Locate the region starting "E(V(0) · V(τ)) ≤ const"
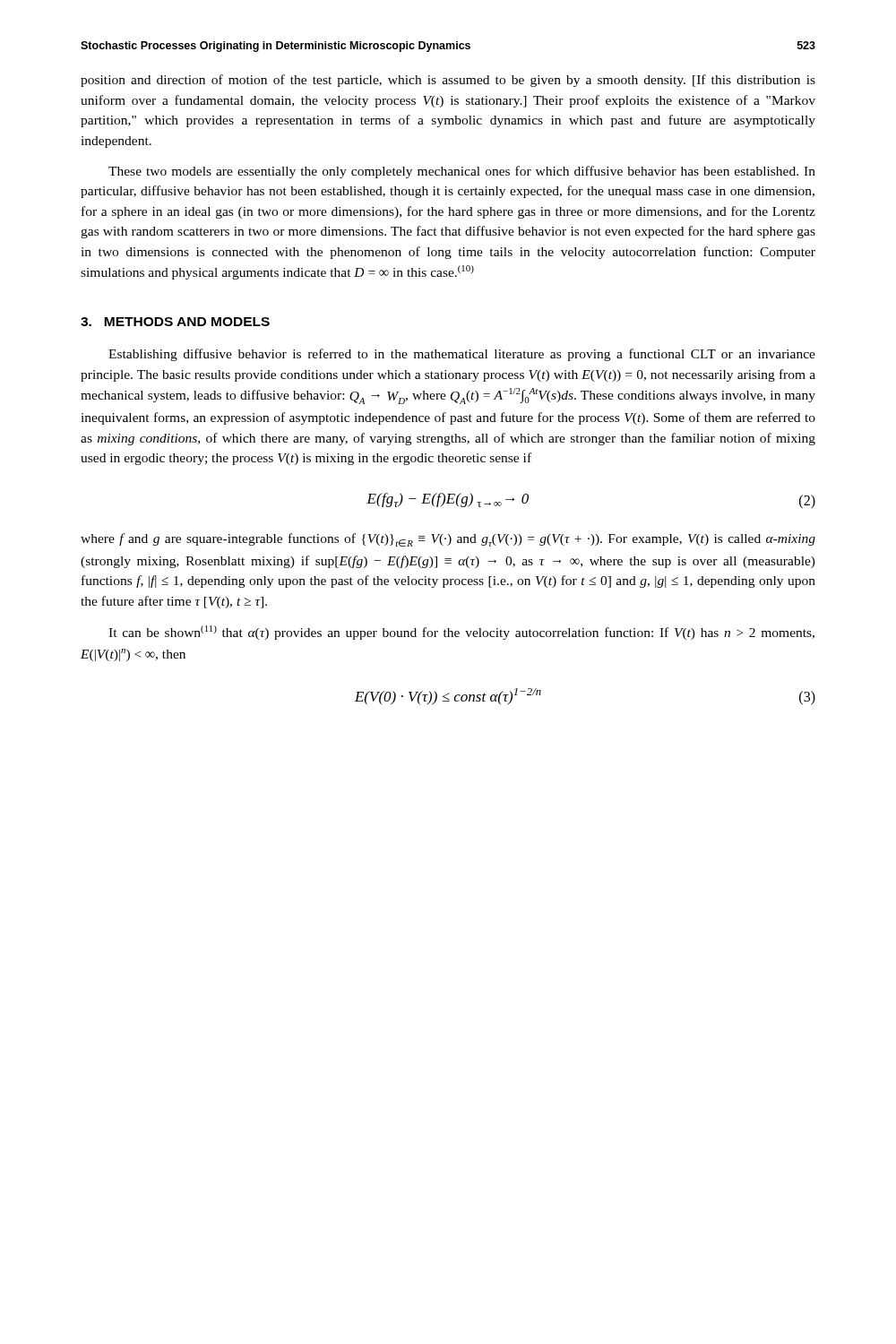 coord(446,698)
